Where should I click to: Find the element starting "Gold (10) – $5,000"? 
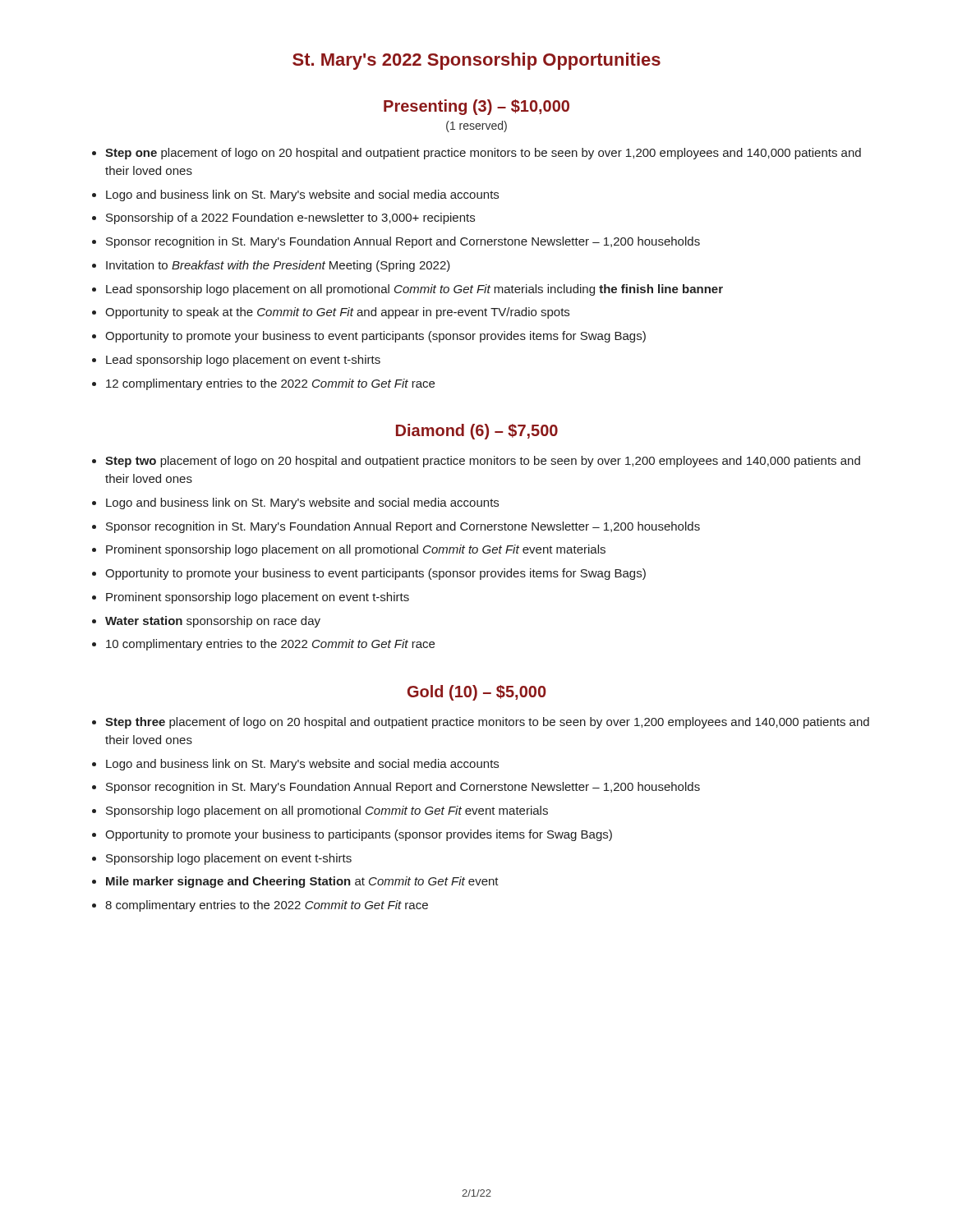476,692
